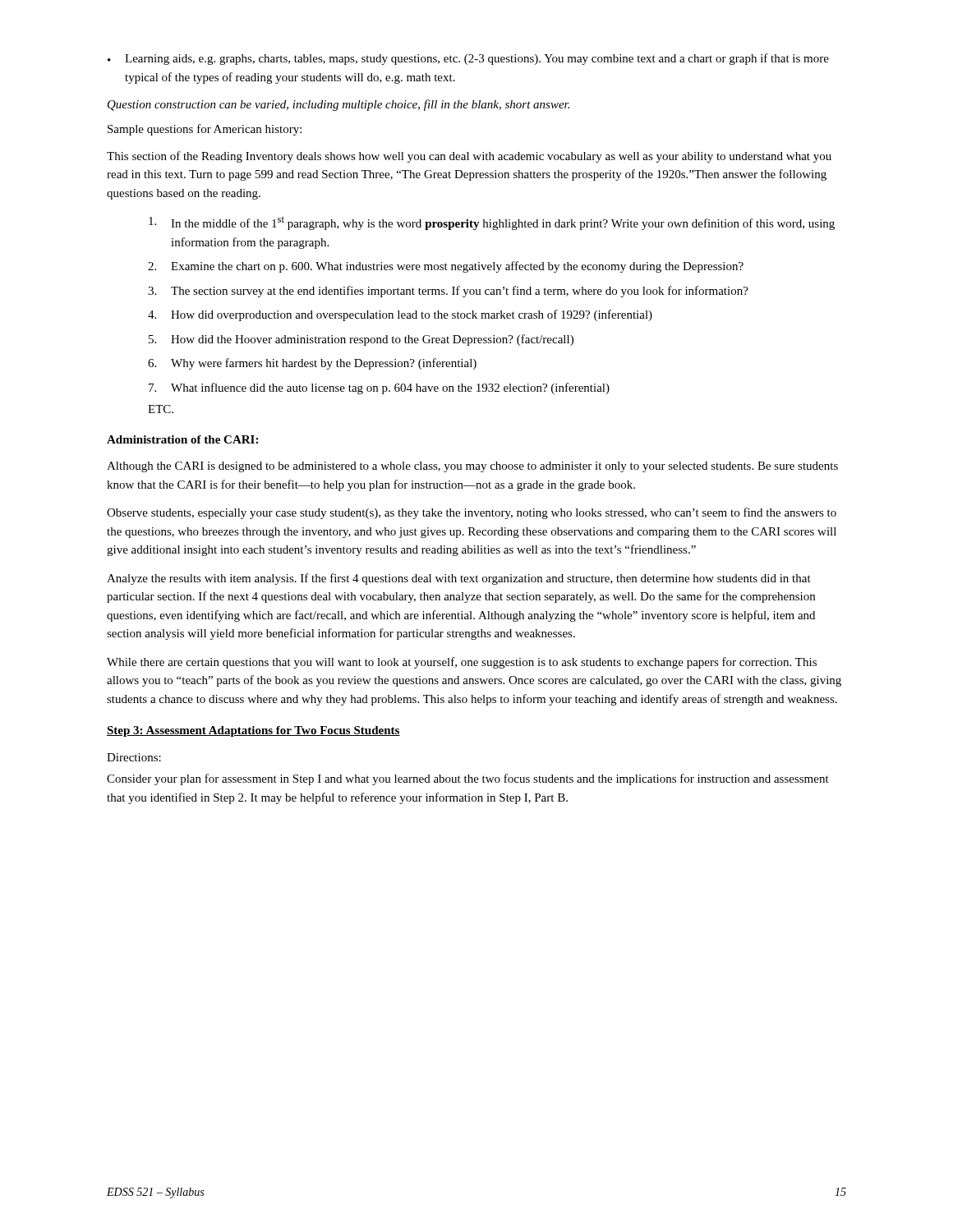Select the list item with the text "5. How did the"
The image size is (953, 1232).
361,339
